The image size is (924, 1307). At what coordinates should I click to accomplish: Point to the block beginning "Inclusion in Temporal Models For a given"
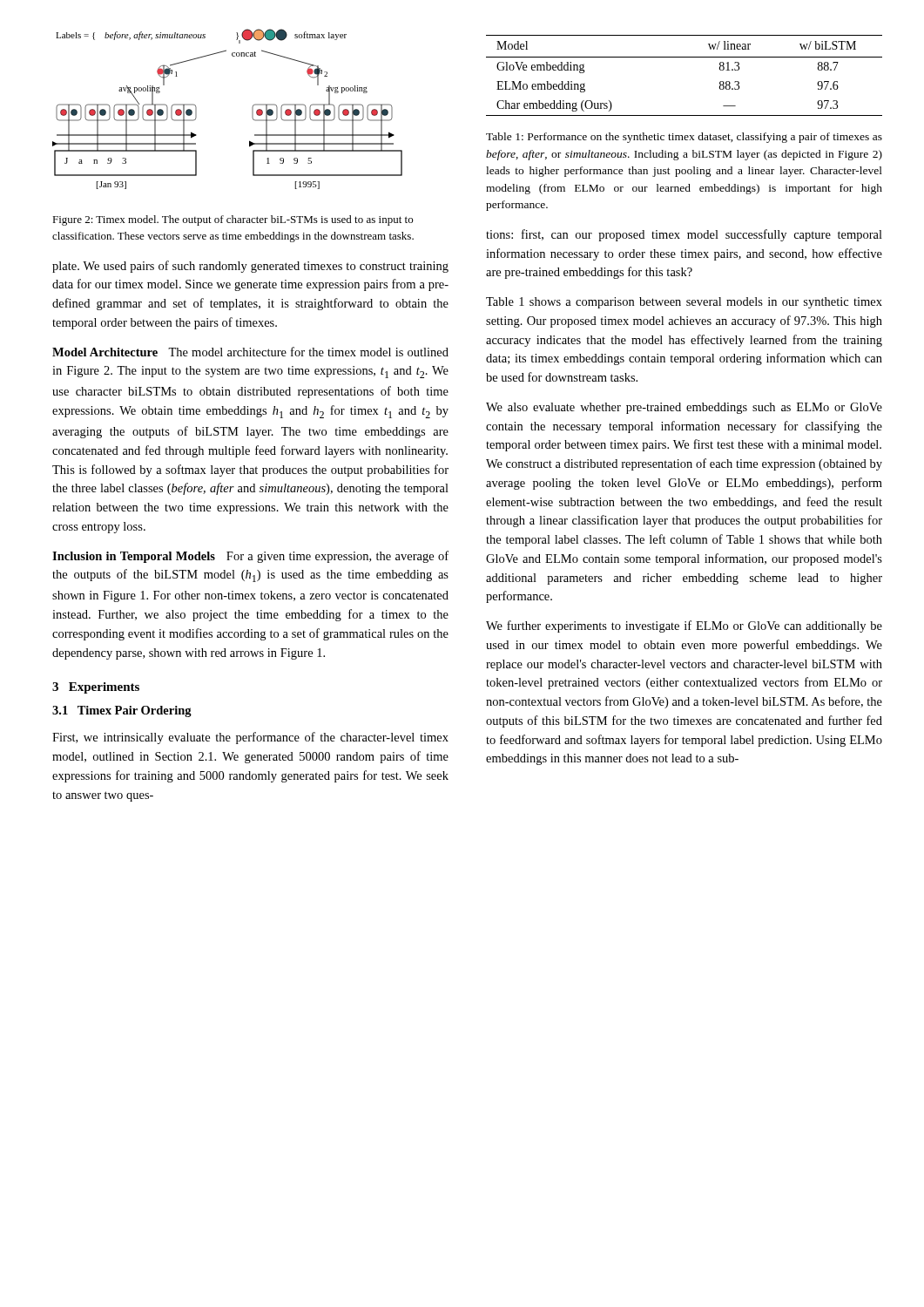250,605
